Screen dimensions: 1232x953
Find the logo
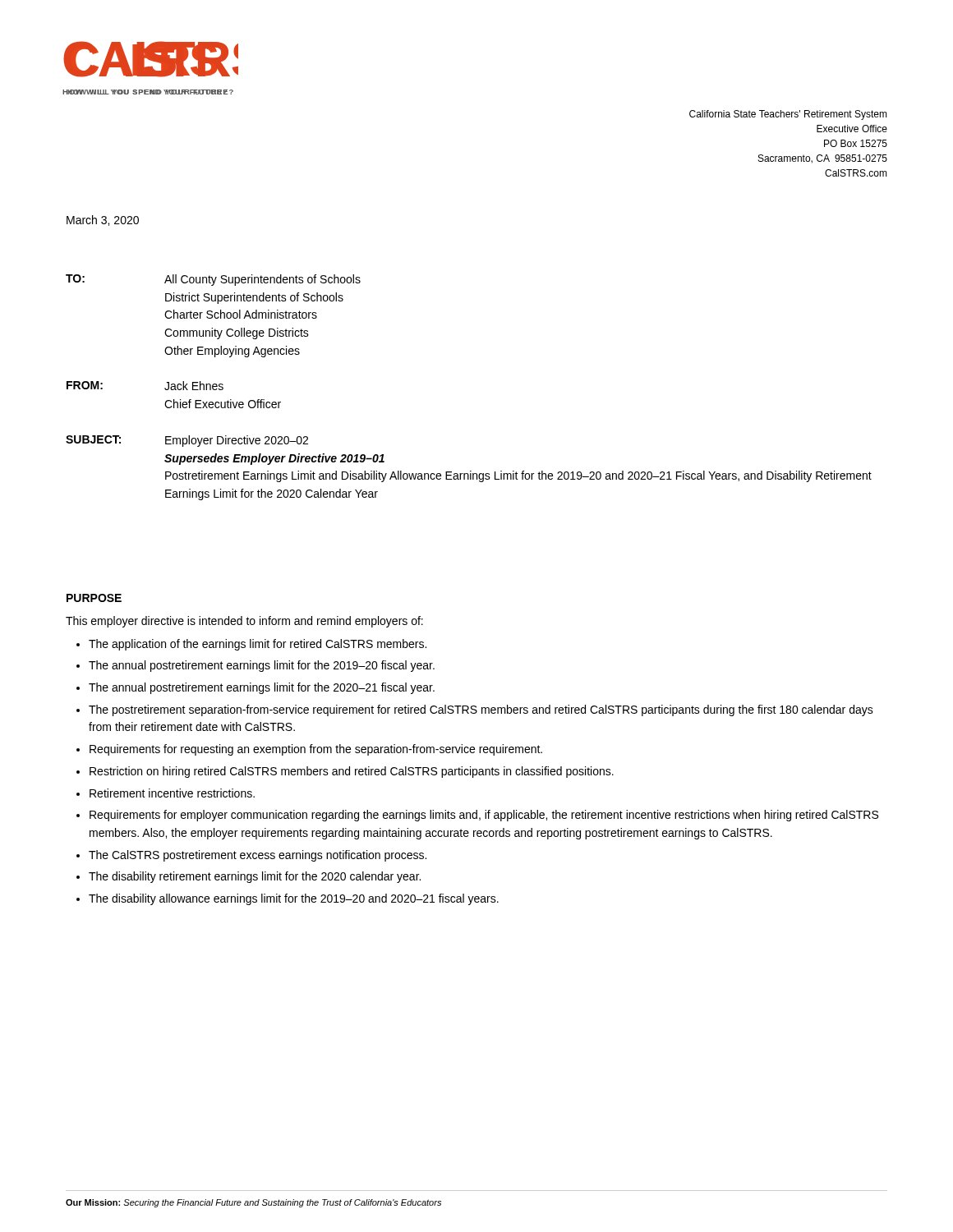tap(148, 71)
